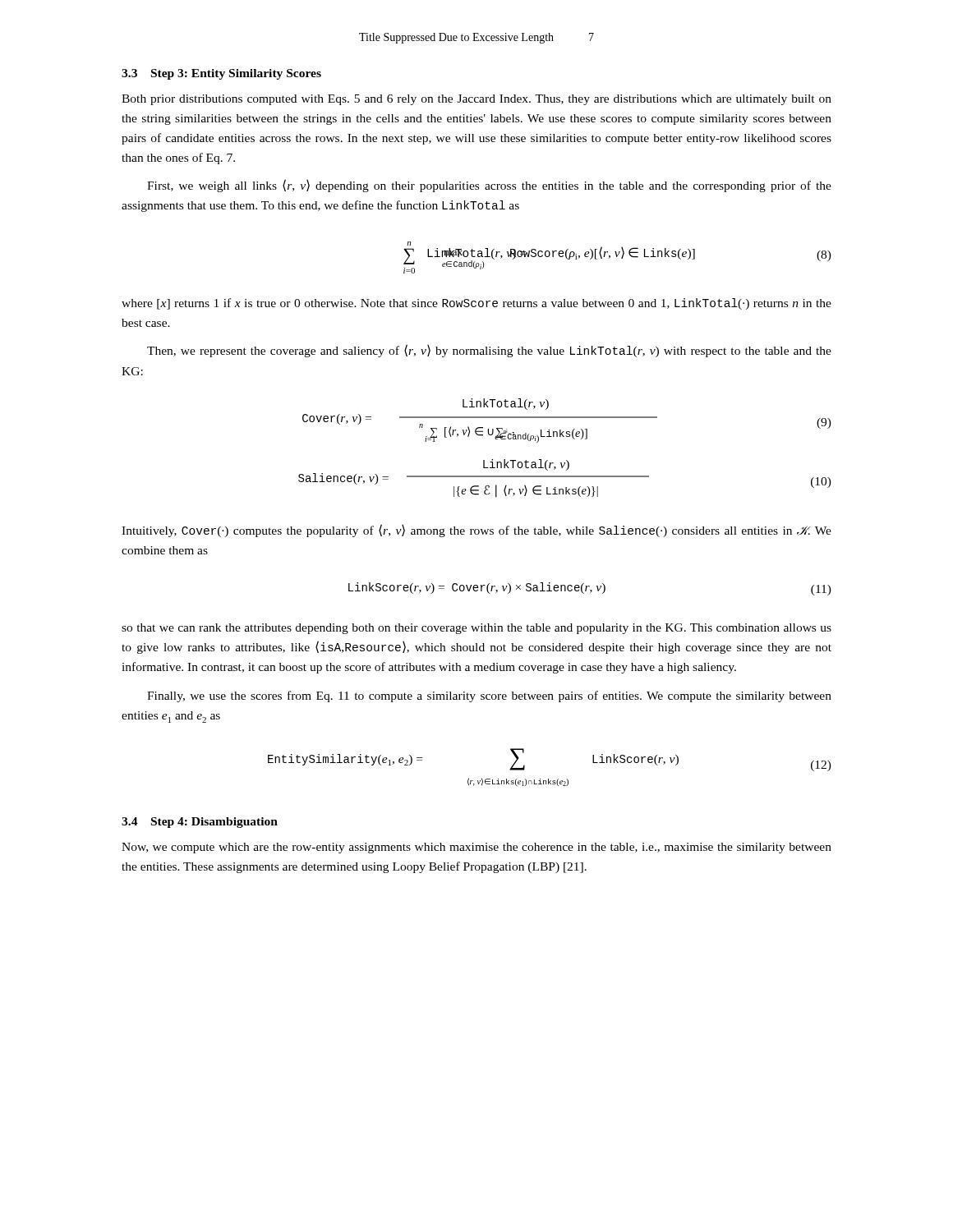This screenshot has width=953, height=1232.
Task: Click on the formula that says "EntitySimilarity(e1, e2) = ∑ ⟨r, v⟩∈Links(e1)∩Links(e2) LinkScore(r, v)"
Action: pyautogui.click(x=379, y=759)
